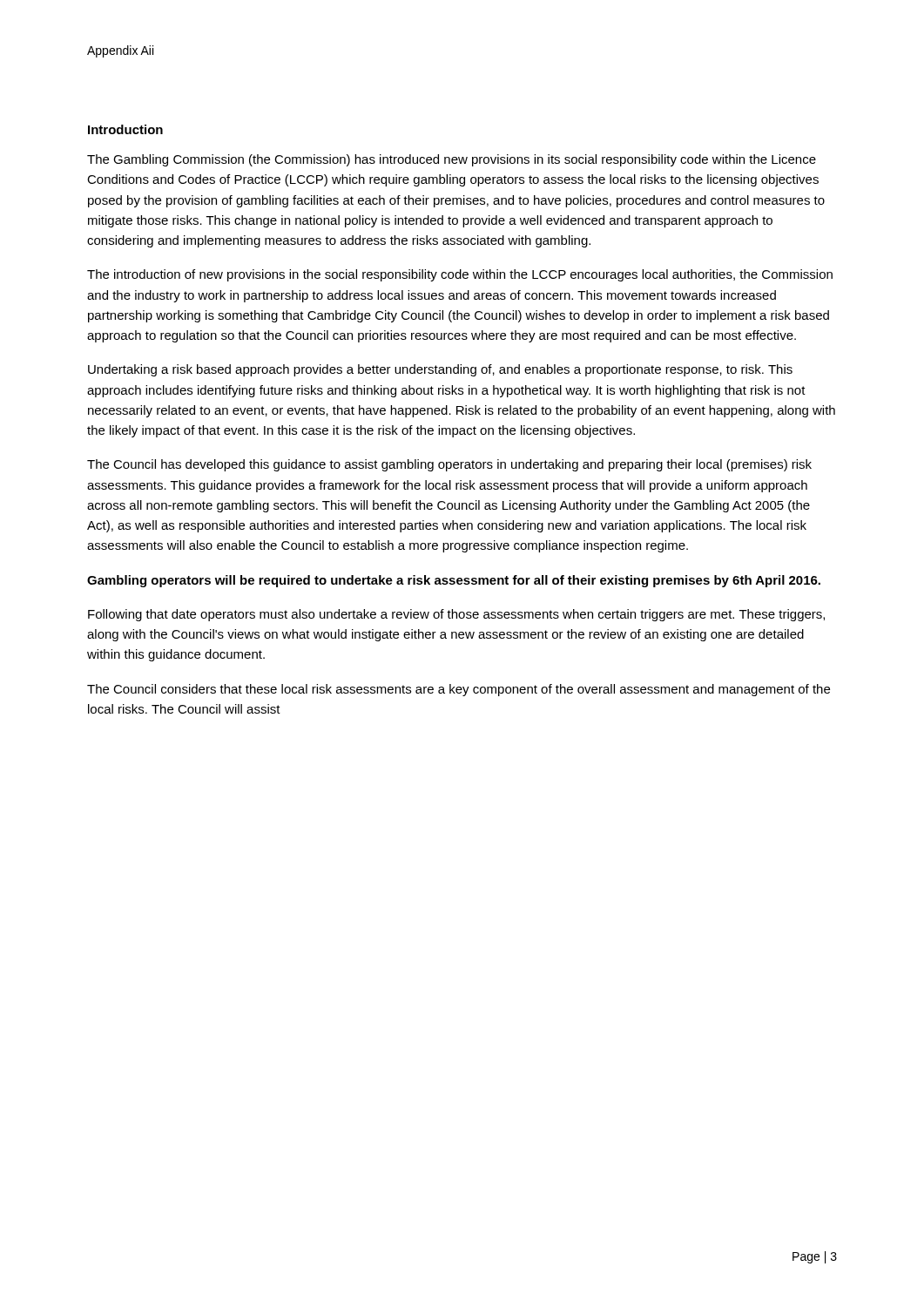Navigate to the text starting "Gambling operators will be required to undertake"
The width and height of the screenshot is (924, 1307).
[462, 580]
